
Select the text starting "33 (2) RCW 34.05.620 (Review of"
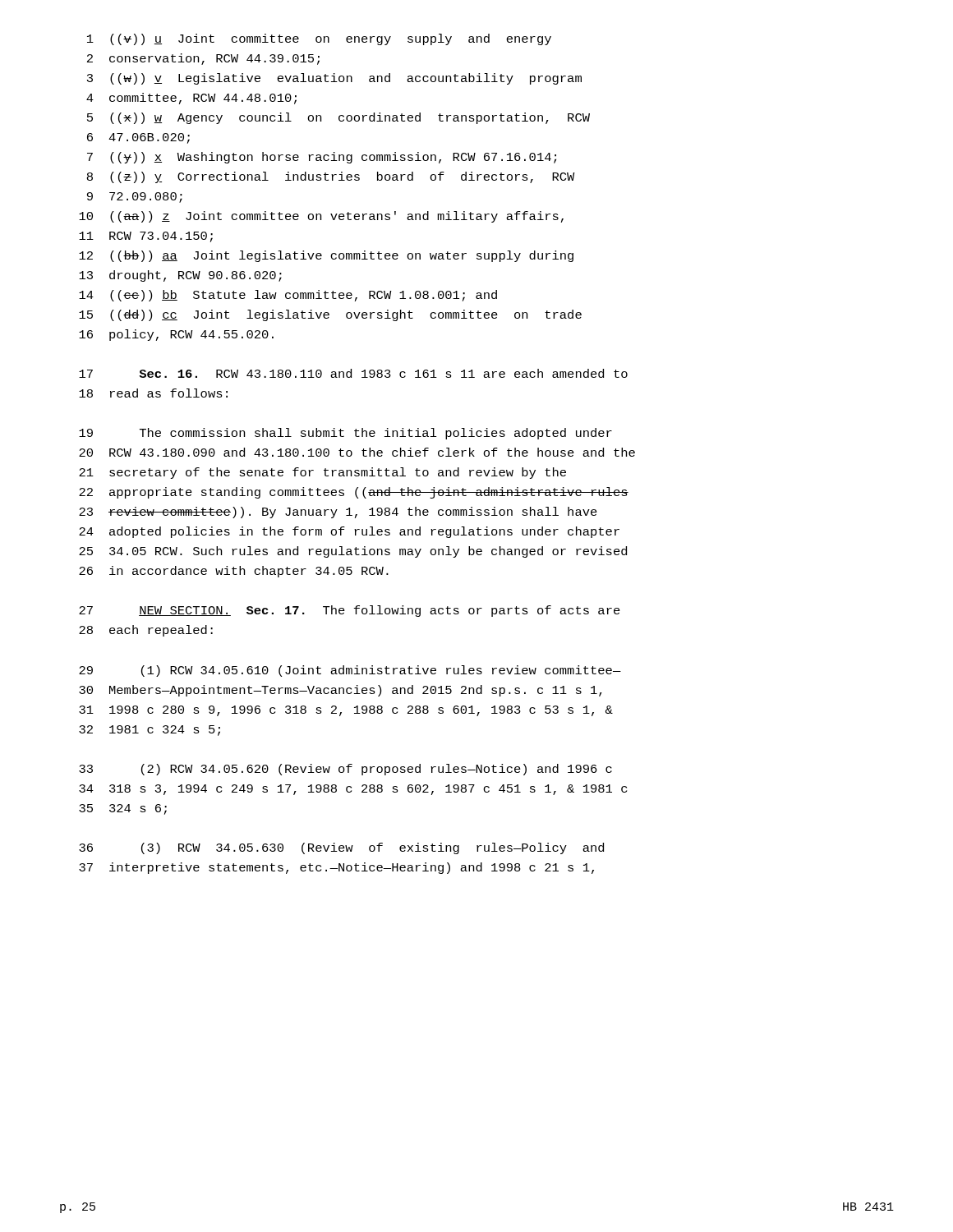pyautogui.click(x=476, y=769)
